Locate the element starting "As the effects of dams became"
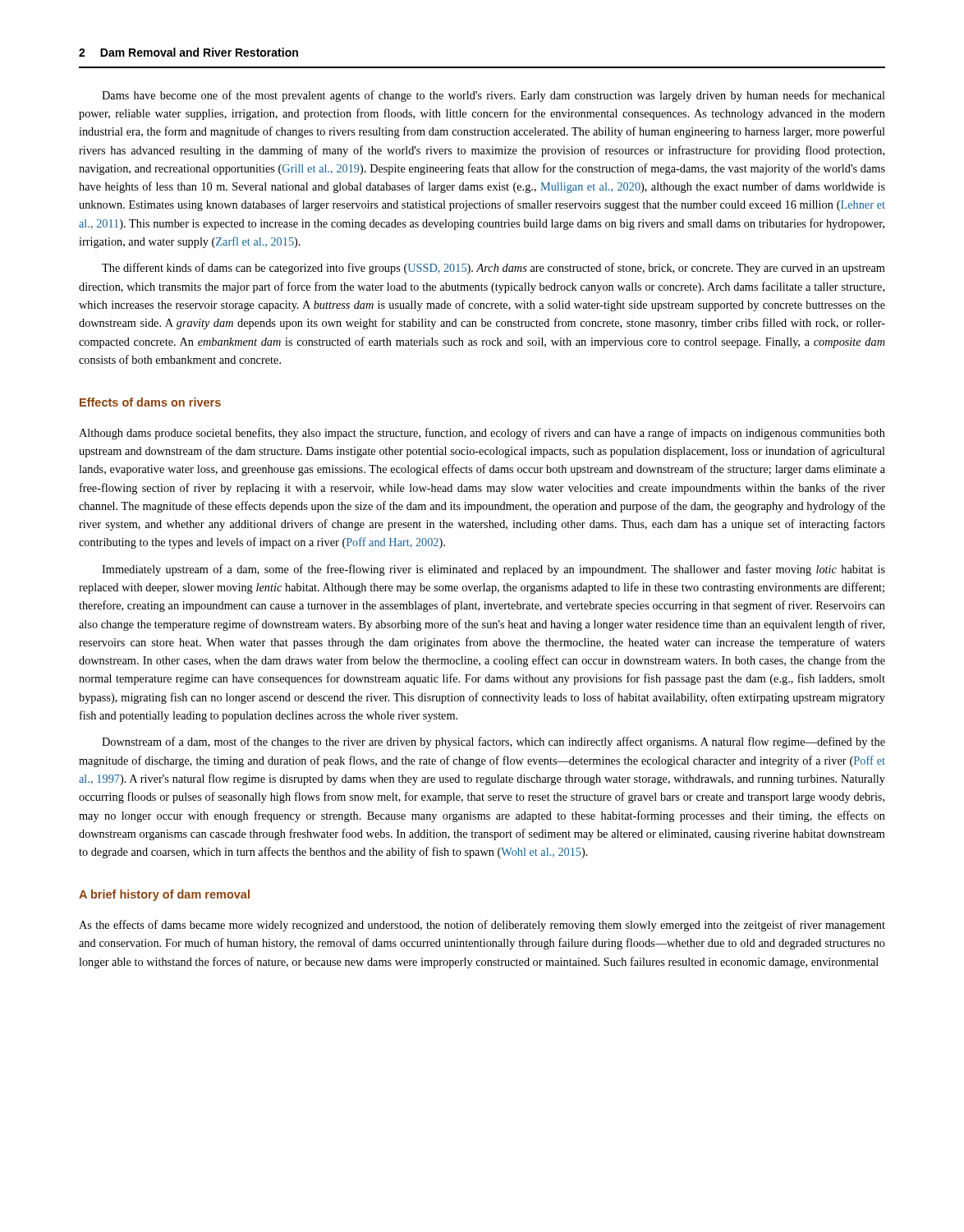 coord(482,943)
